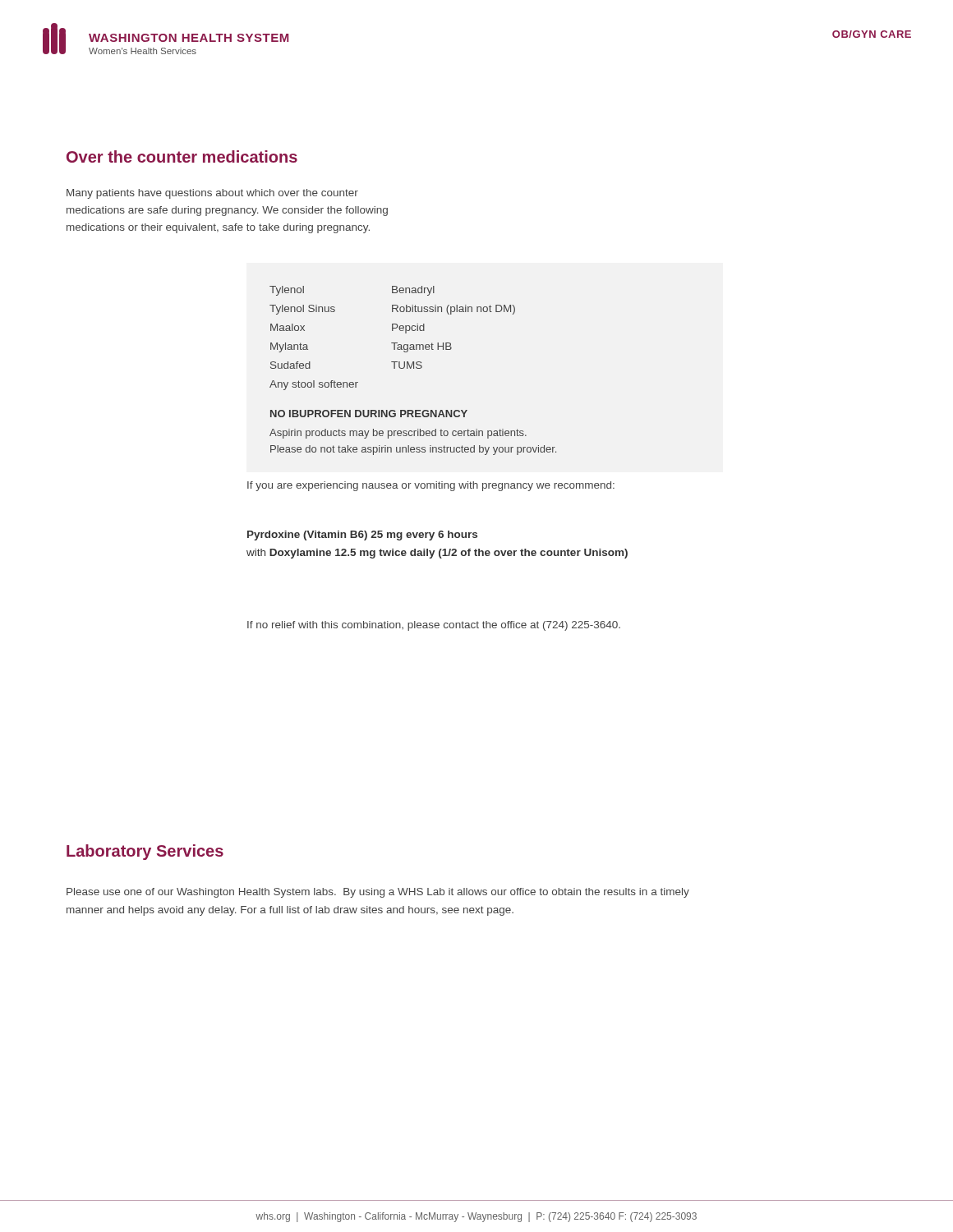Where is the passage that starts "If you are experiencing"?
This screenshot has width=953, height=1232.
(431, 485)
